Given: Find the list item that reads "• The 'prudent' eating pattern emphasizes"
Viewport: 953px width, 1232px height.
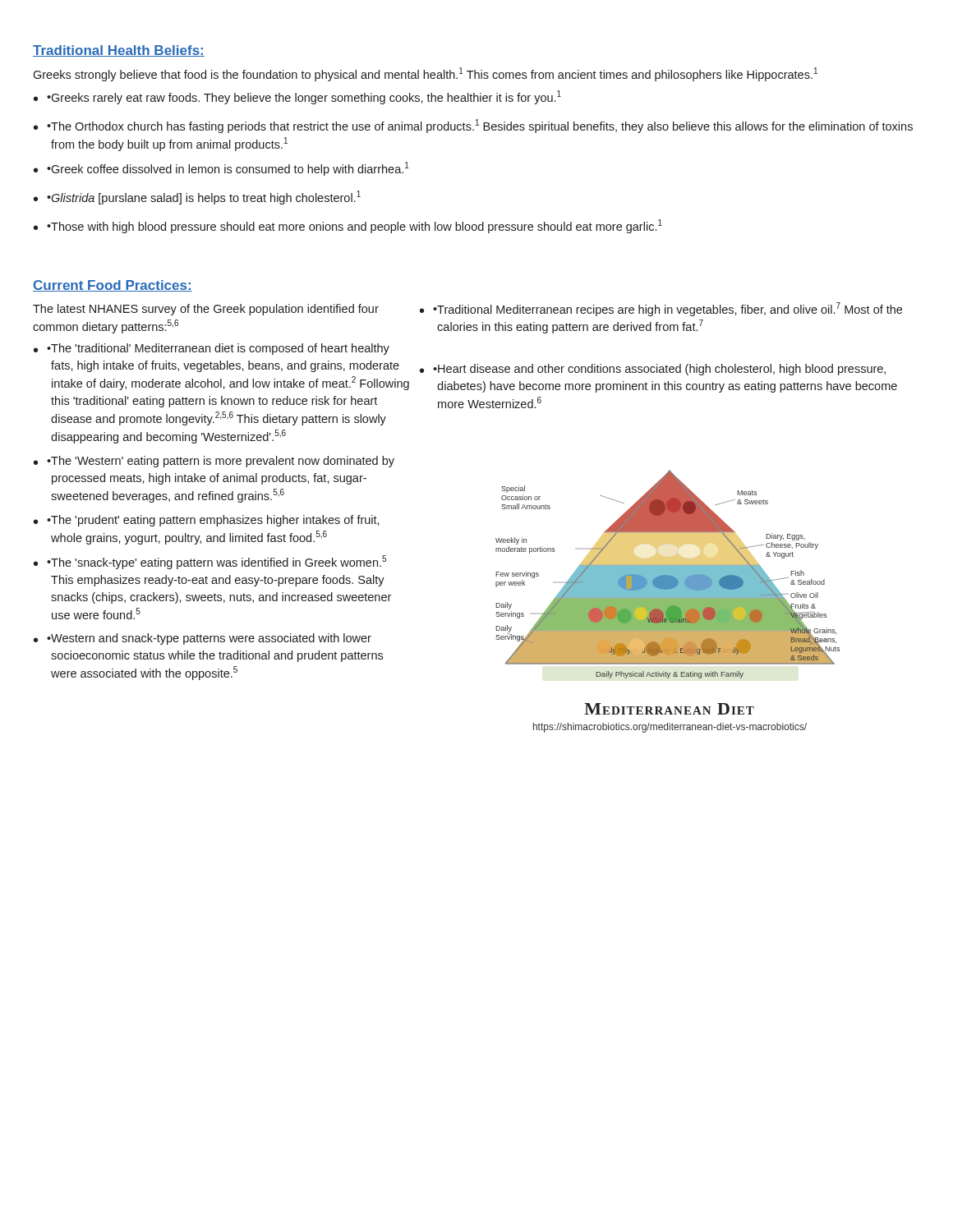Looking at the screenshot, I should (229, 529).
